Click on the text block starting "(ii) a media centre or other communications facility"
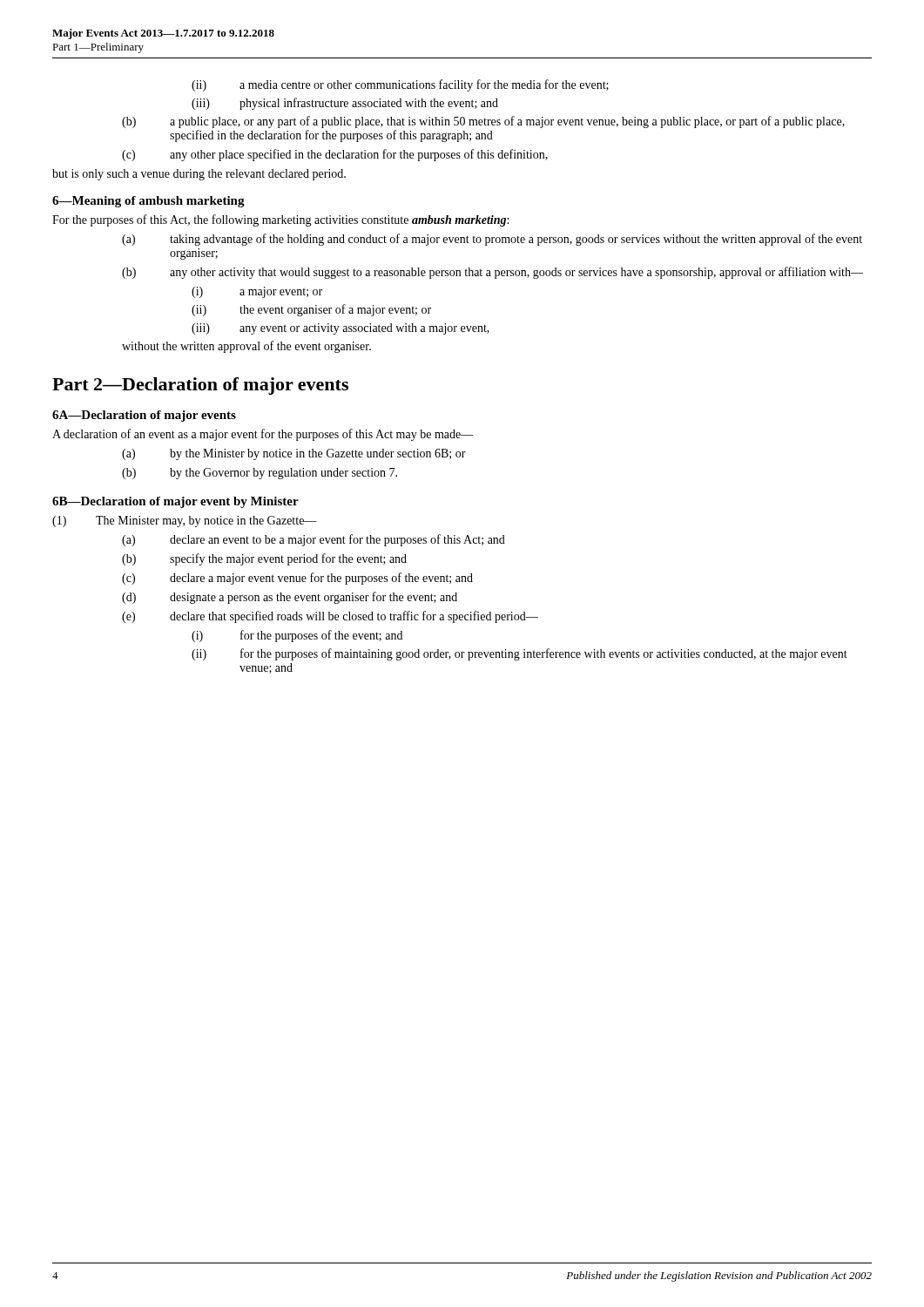Screen dimensions: 1307x924 (532, 85)
